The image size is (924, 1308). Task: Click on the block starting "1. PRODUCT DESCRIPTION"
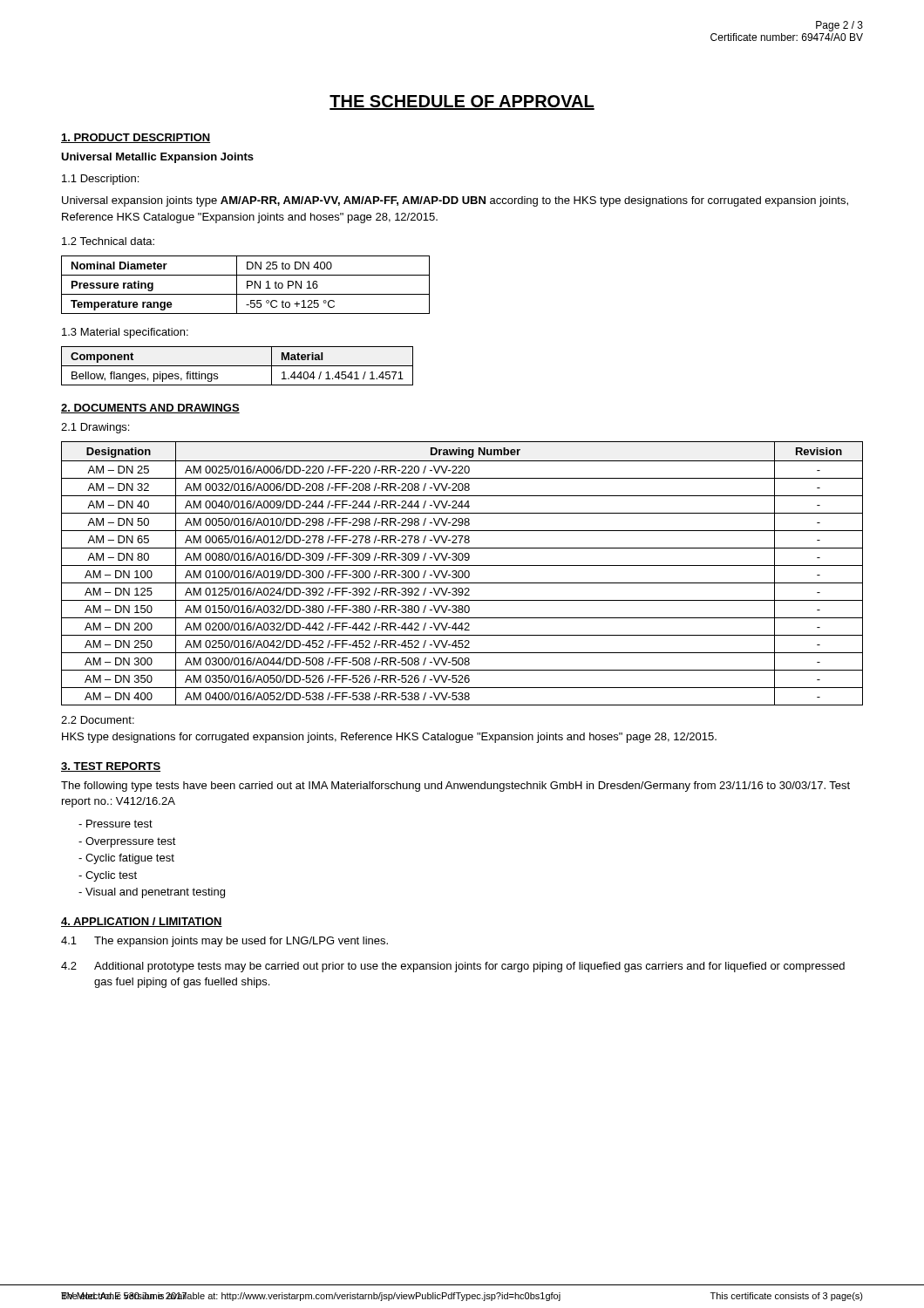(x=136, y=137)
